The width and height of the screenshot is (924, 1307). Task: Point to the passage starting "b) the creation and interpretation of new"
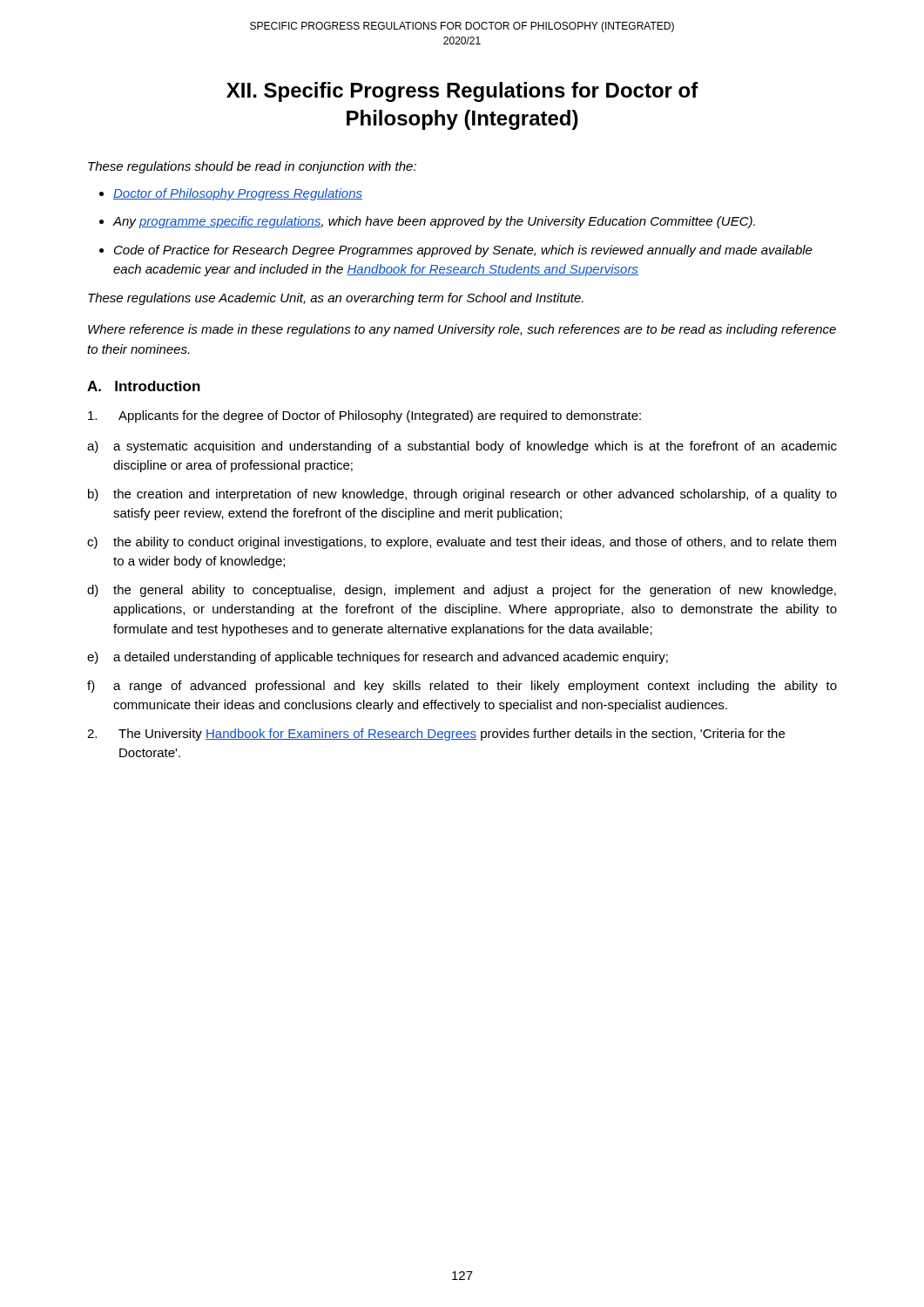(x=462, y=504)
